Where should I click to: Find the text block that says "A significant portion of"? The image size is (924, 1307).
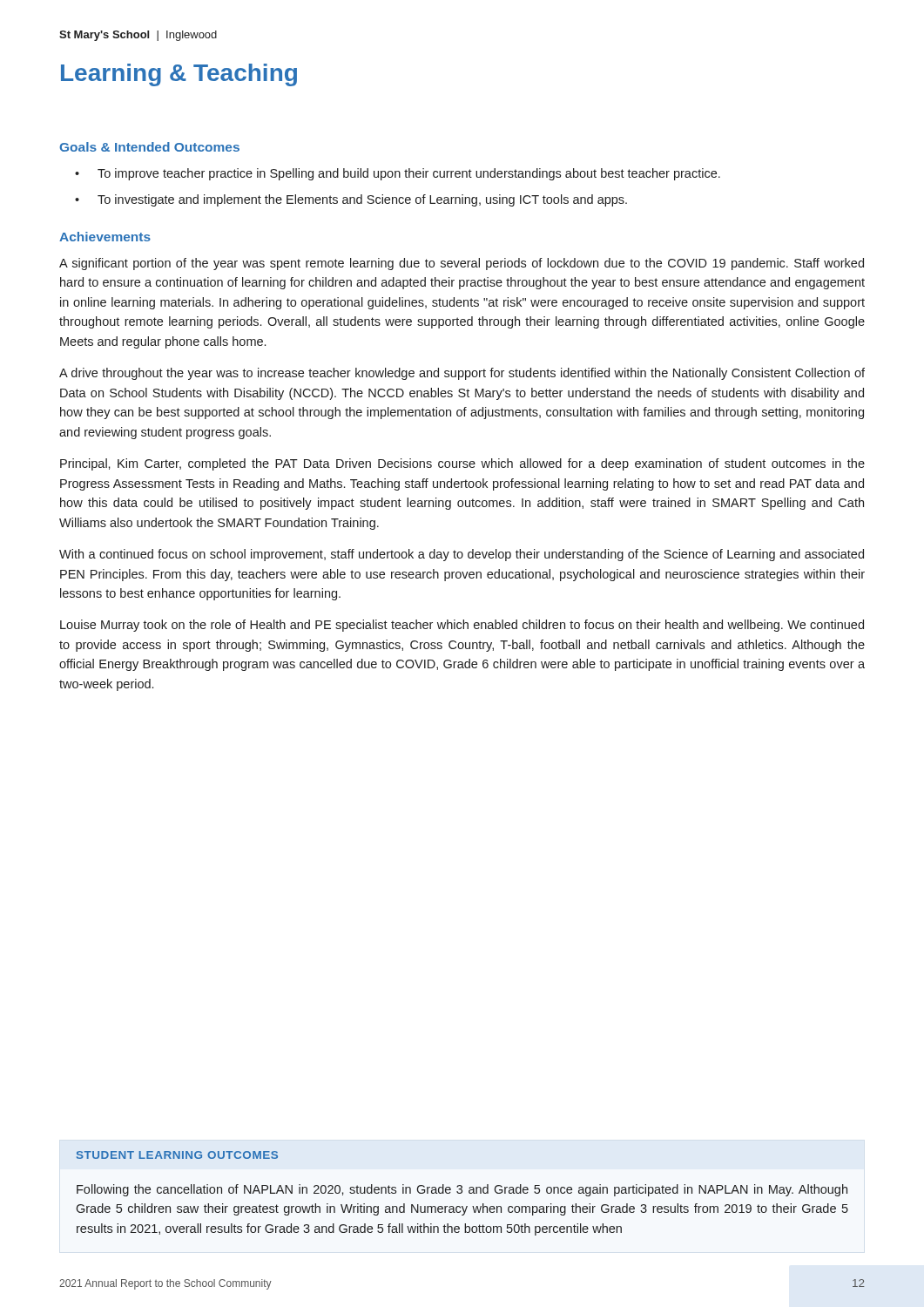462,302
